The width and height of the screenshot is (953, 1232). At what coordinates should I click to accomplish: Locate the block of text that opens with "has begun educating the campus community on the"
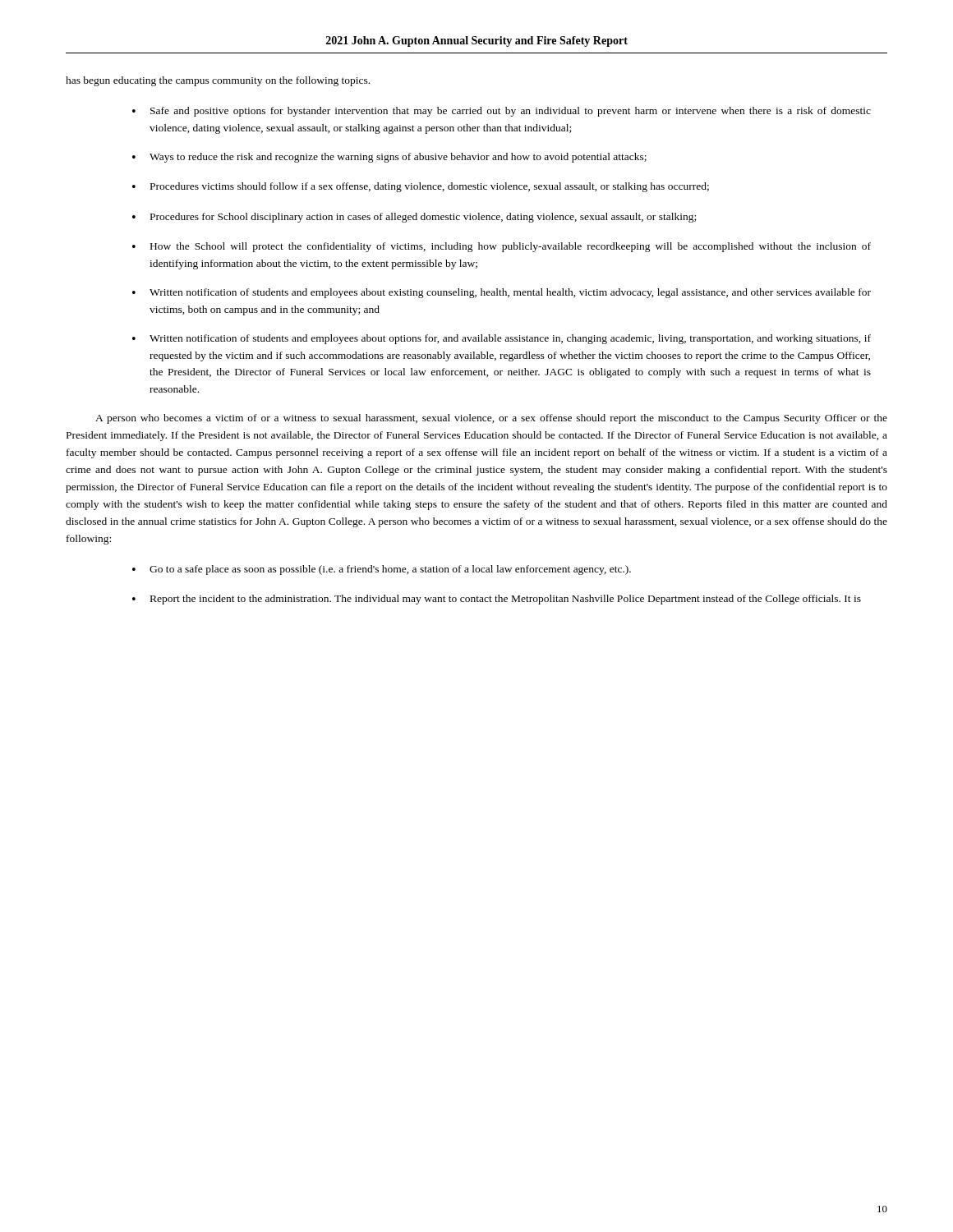point(218,80)
